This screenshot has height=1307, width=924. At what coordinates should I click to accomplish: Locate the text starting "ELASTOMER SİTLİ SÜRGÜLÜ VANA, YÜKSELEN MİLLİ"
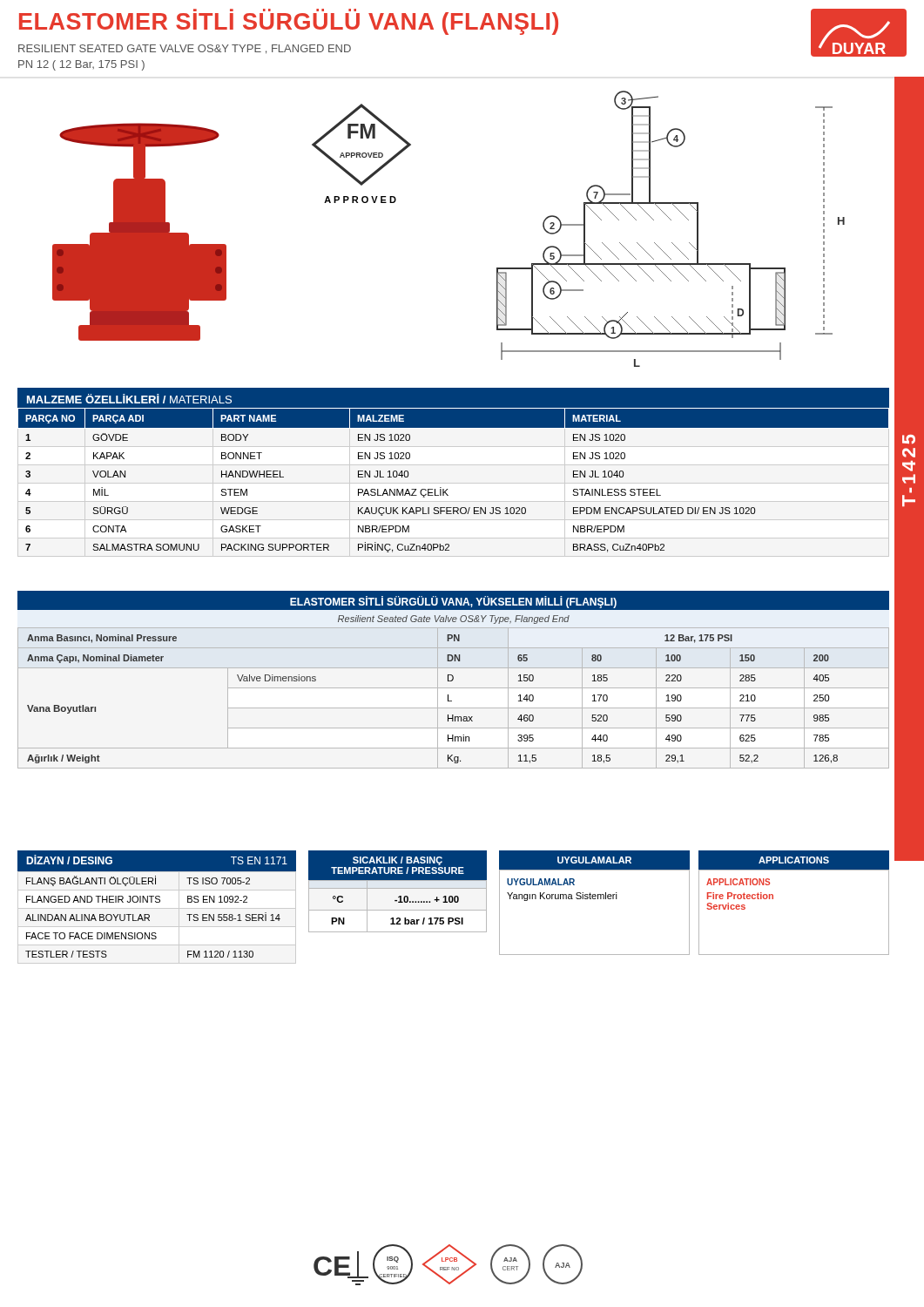(x=453, y=602)
